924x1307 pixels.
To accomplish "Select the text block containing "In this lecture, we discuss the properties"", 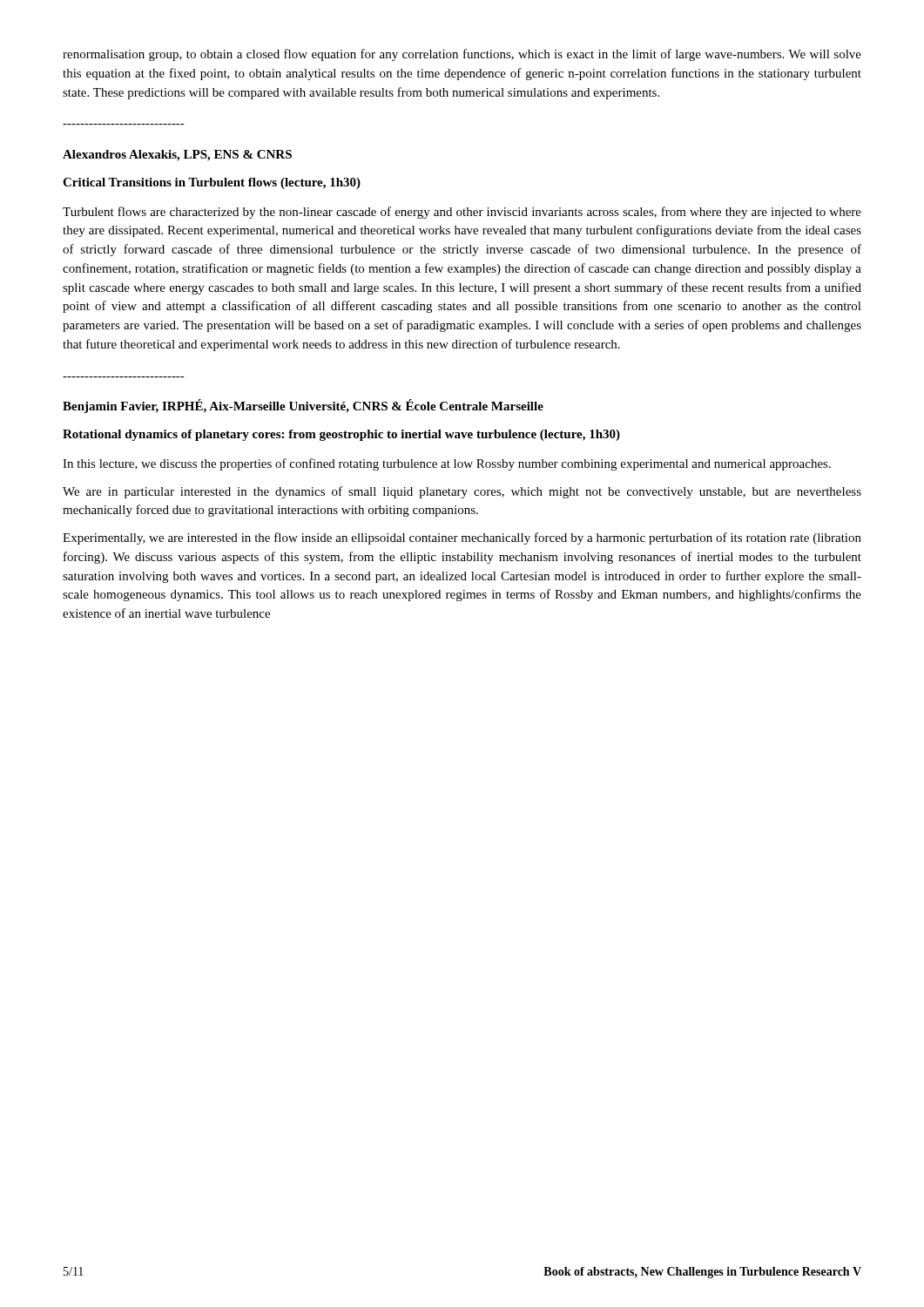I will (x=462, y=464).
